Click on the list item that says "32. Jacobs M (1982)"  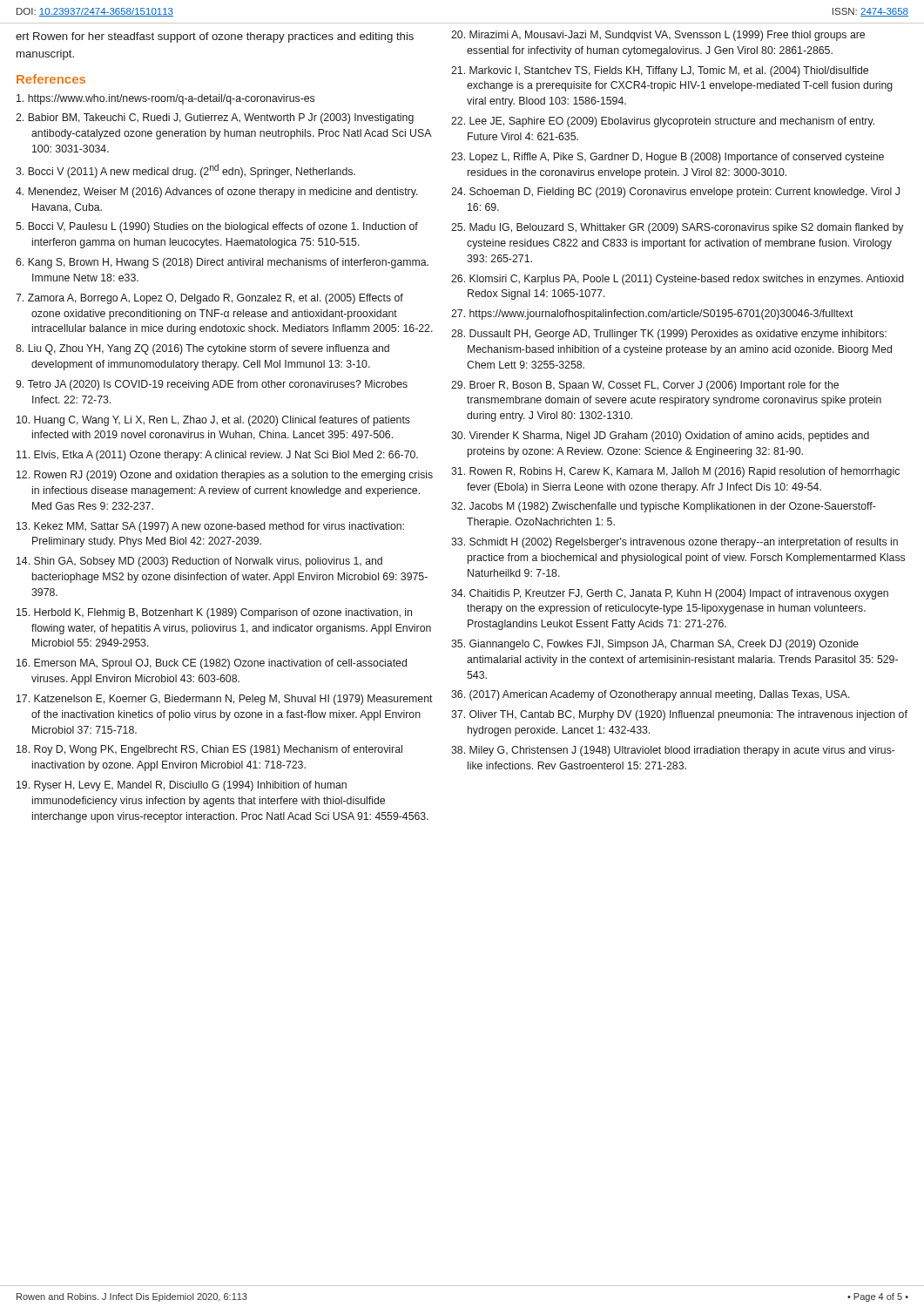pyautogui.click(x=664, y=514)
